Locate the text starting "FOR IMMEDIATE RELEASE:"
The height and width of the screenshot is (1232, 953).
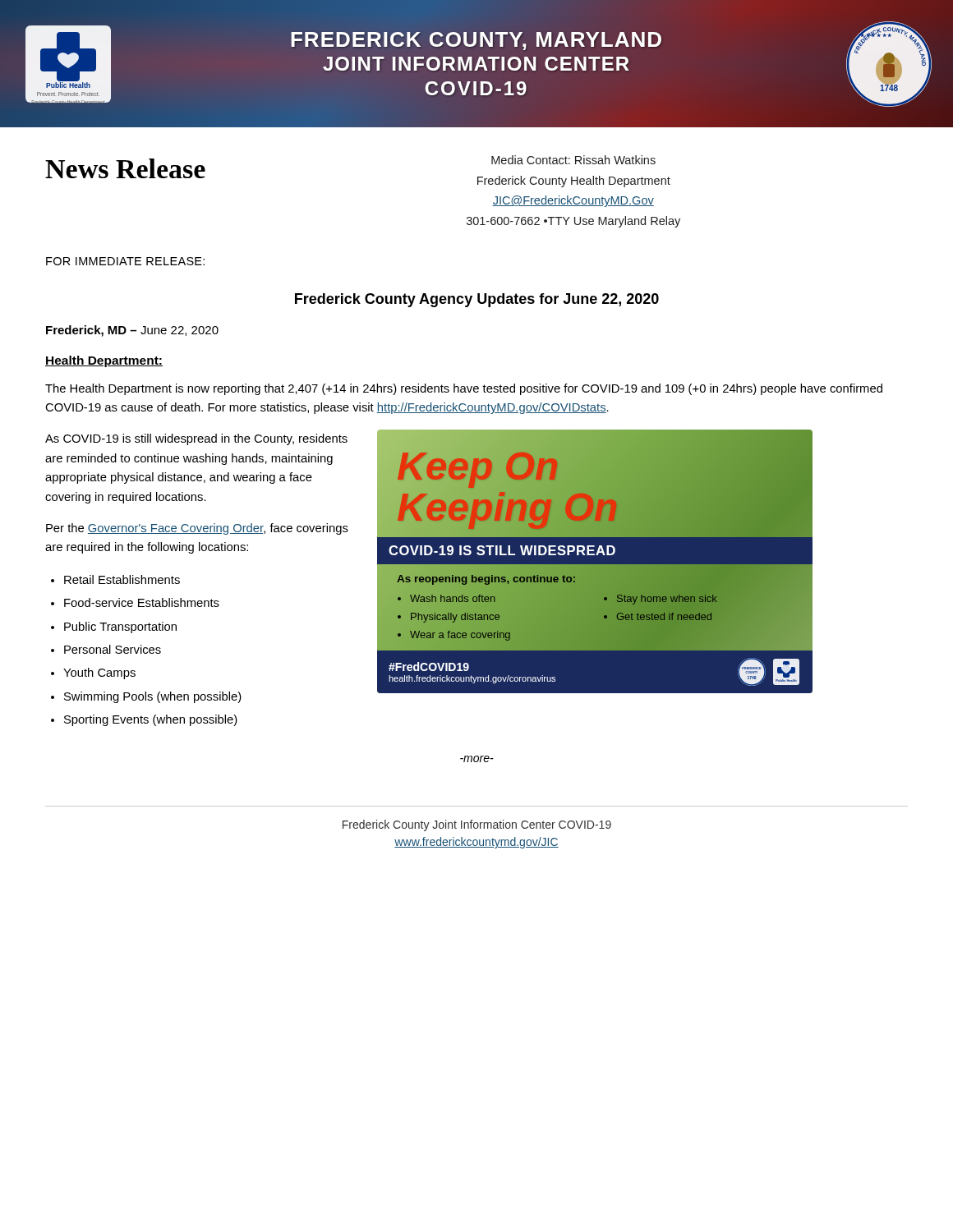coord(126,261)
